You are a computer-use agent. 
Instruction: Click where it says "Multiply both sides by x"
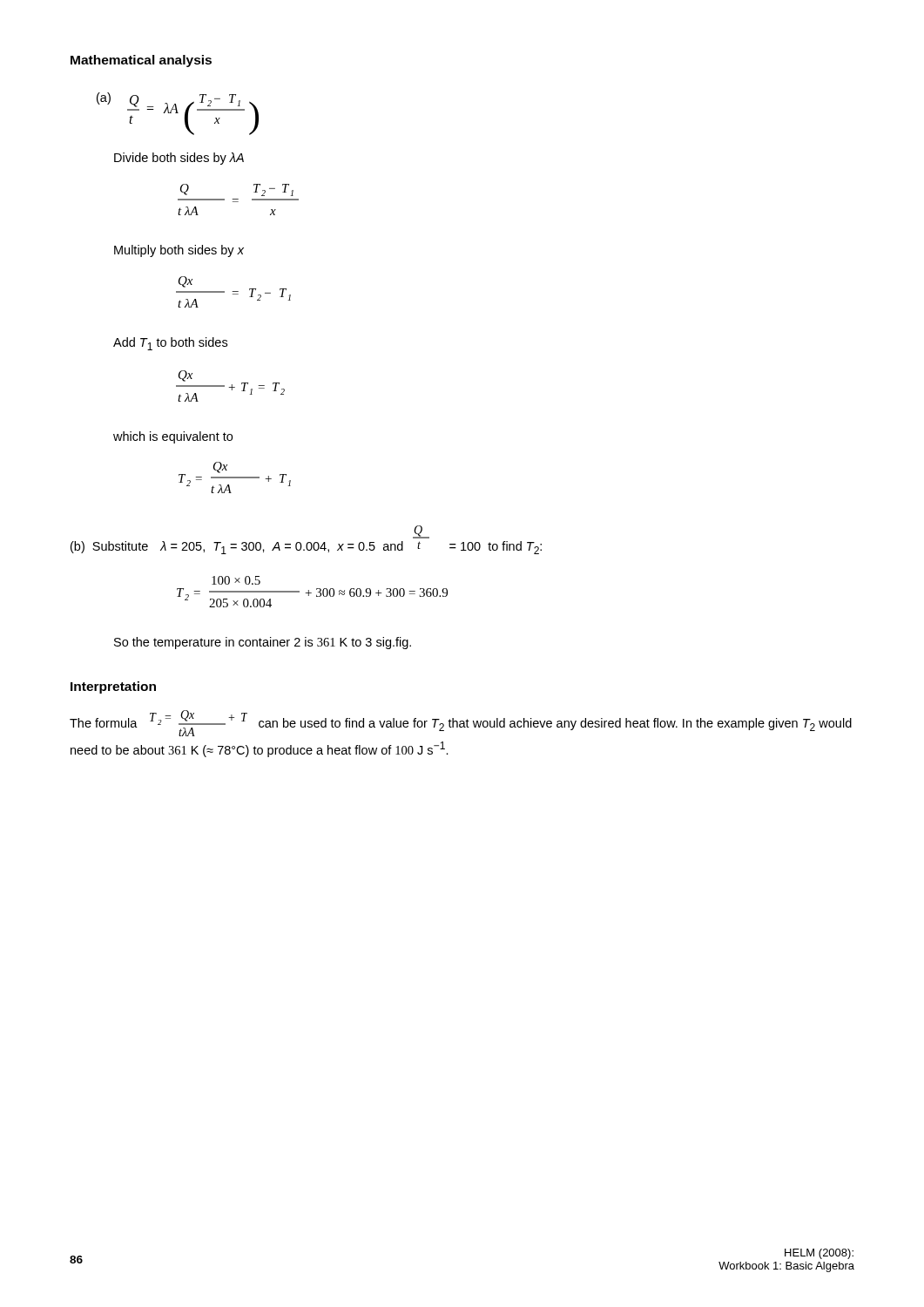178,250
